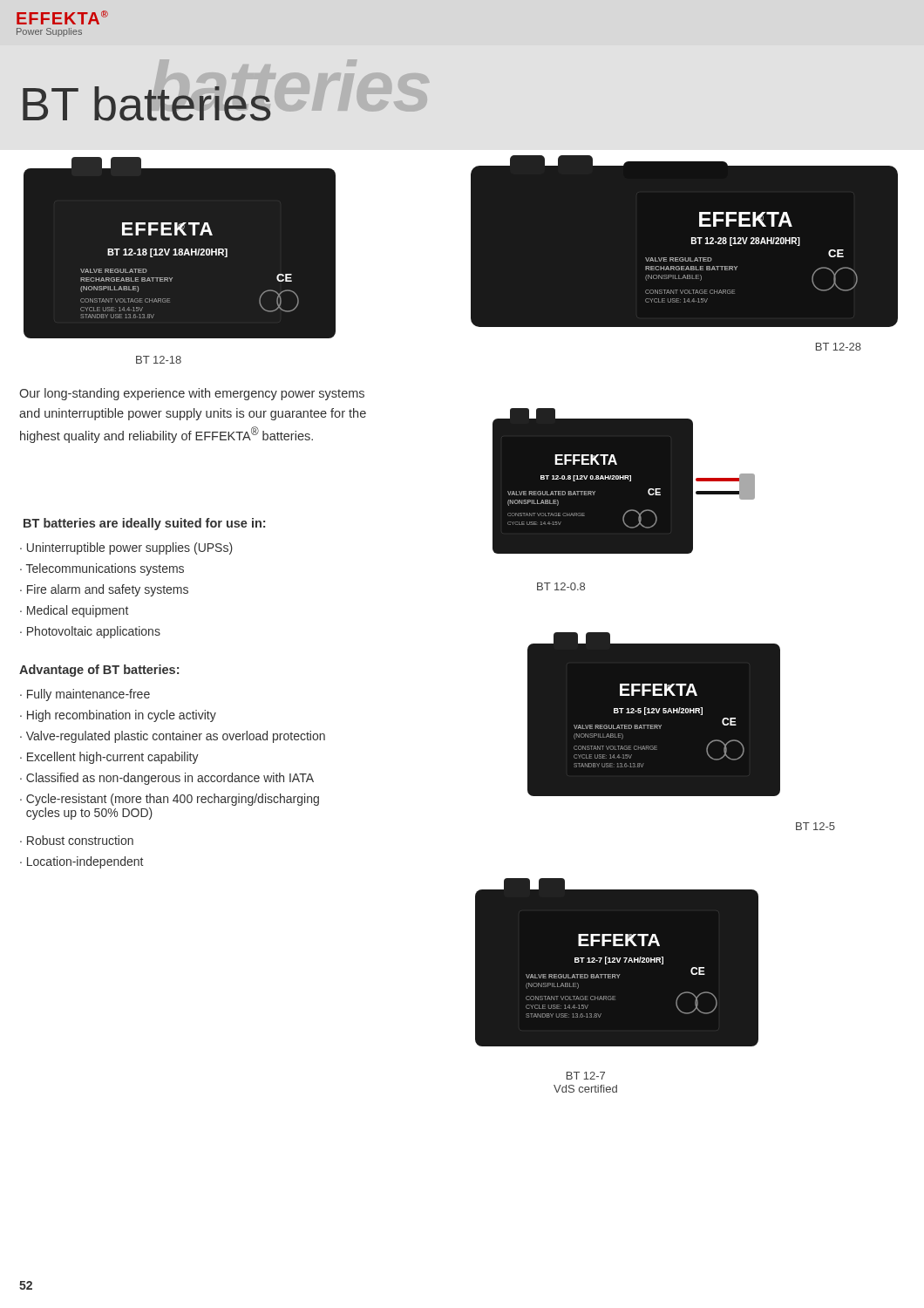Select the section header containing "Advantage of BT batteries:"
924x1308 pixels.
tap(100, 670)
